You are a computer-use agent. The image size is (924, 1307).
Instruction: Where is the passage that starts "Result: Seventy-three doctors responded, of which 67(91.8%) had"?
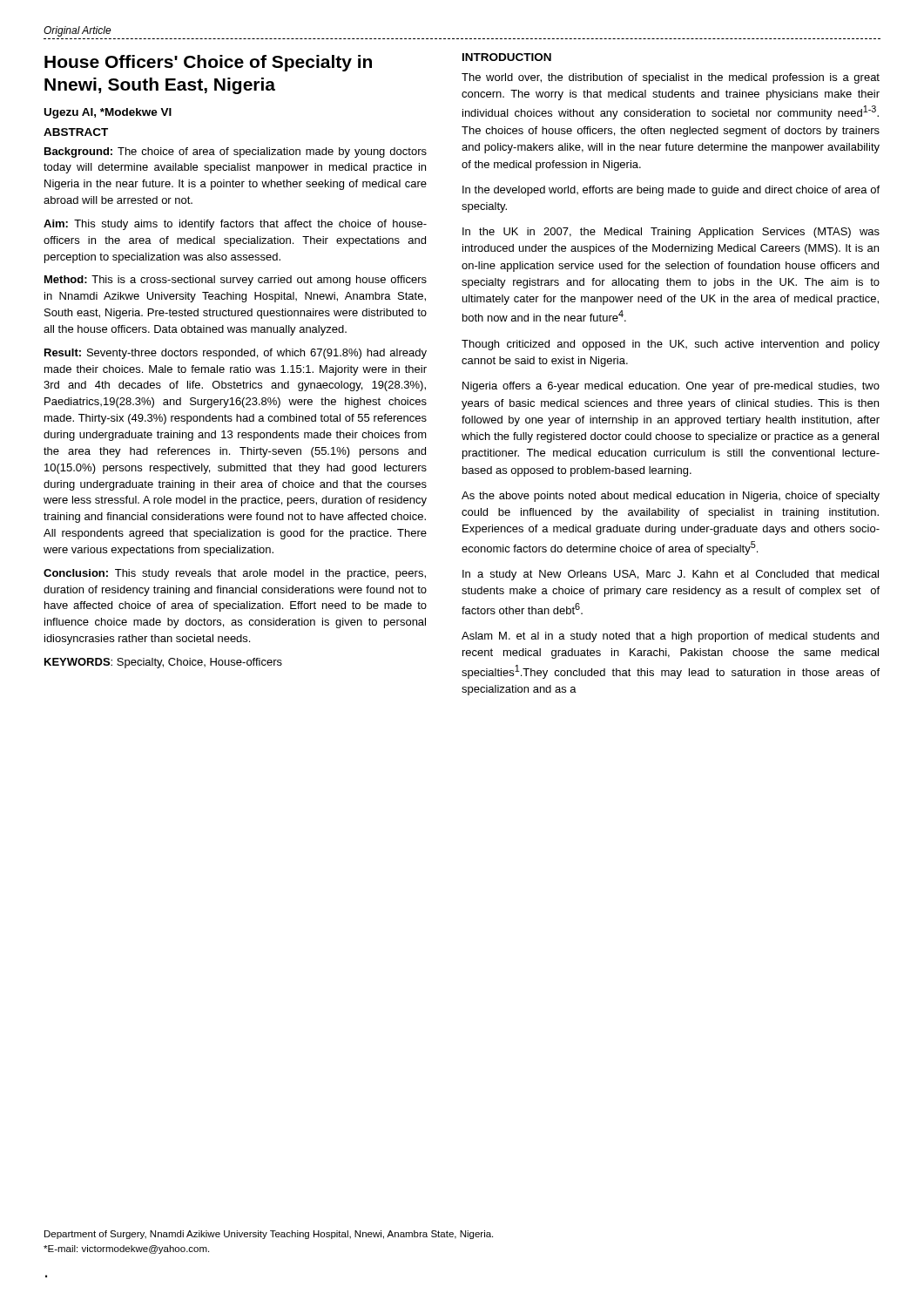(x=235, y=451)
